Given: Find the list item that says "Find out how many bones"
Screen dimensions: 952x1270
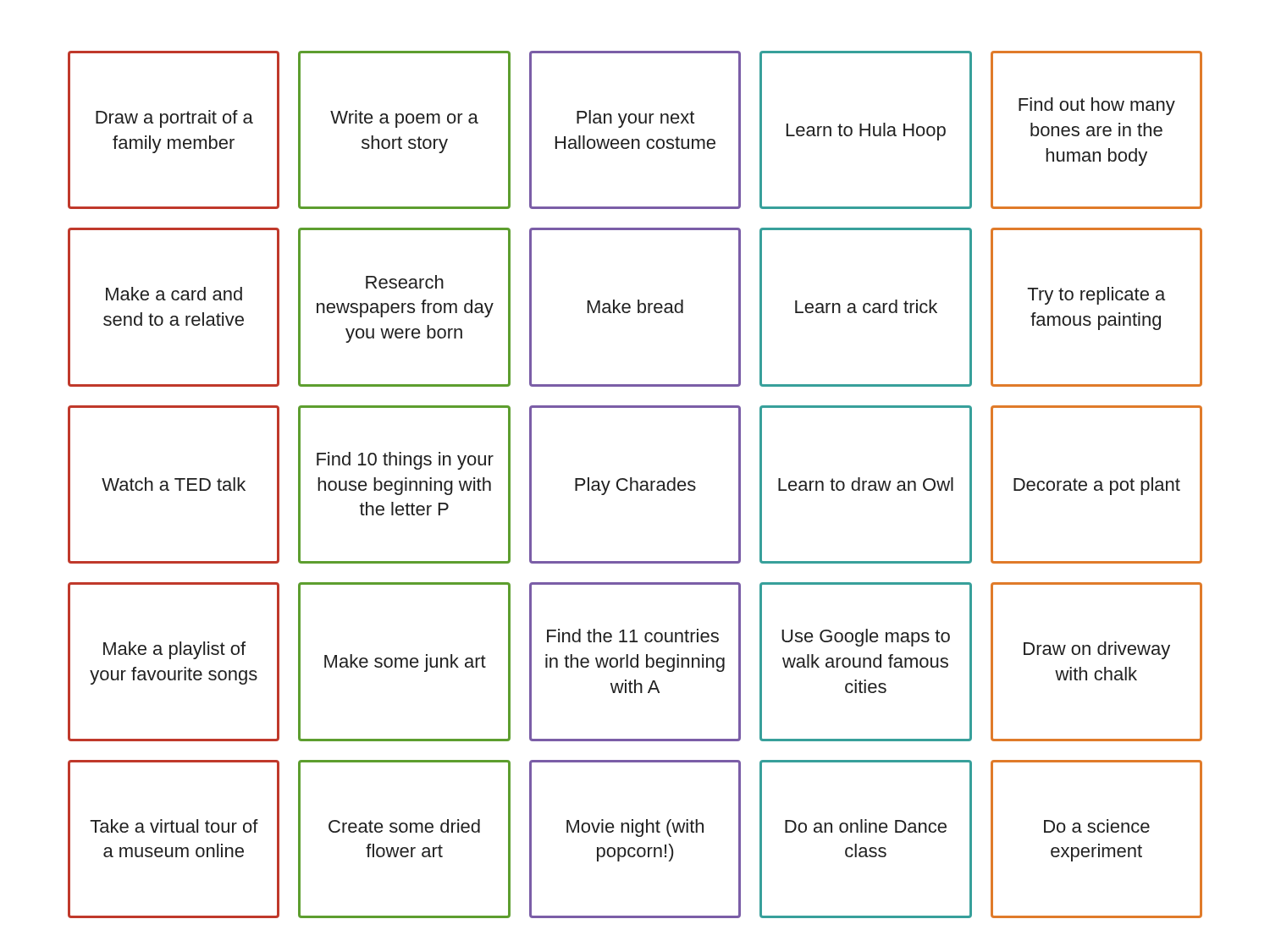Looking at the screenshot, I should (1096, 130).
